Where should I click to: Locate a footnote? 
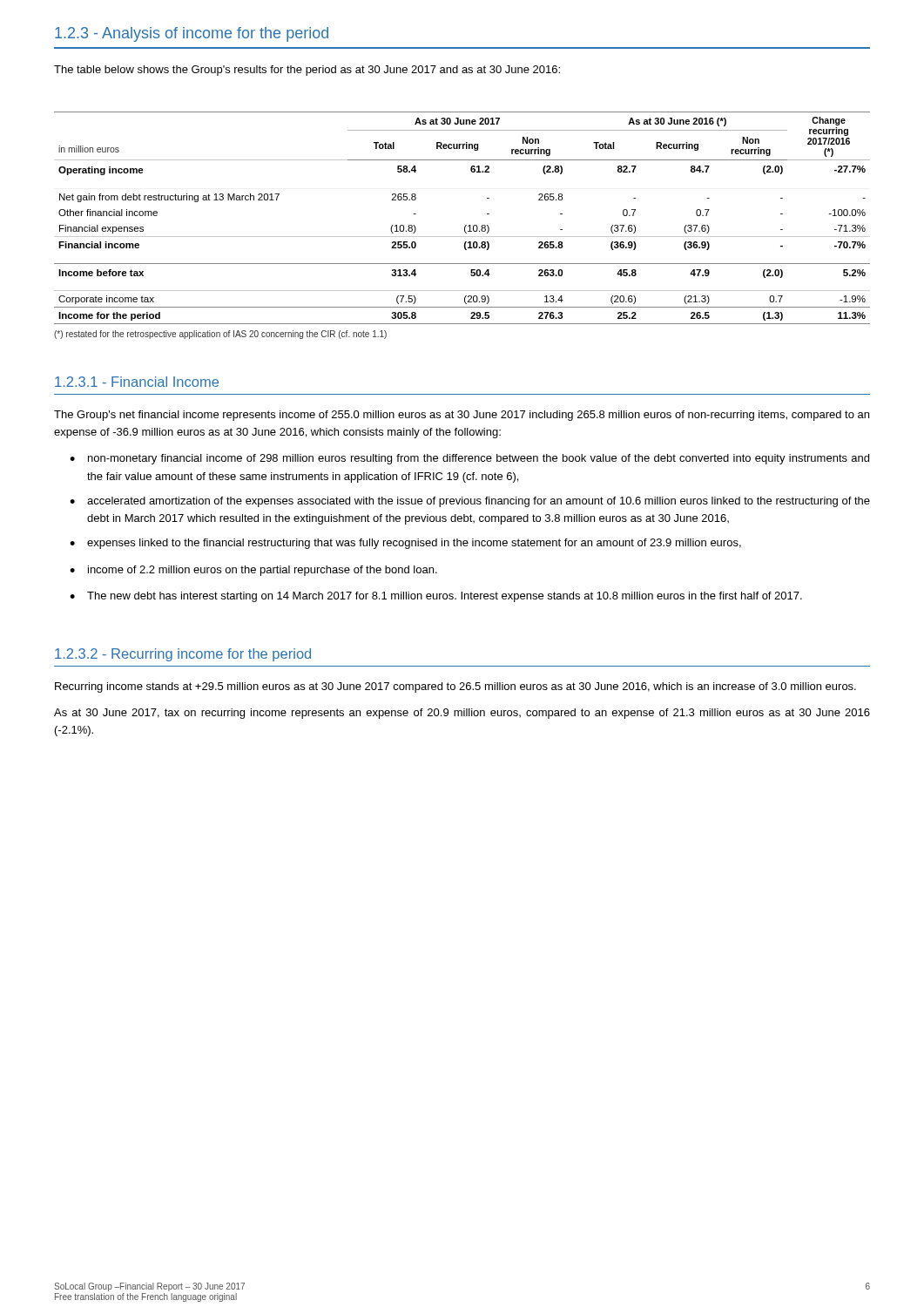(221, 334)
